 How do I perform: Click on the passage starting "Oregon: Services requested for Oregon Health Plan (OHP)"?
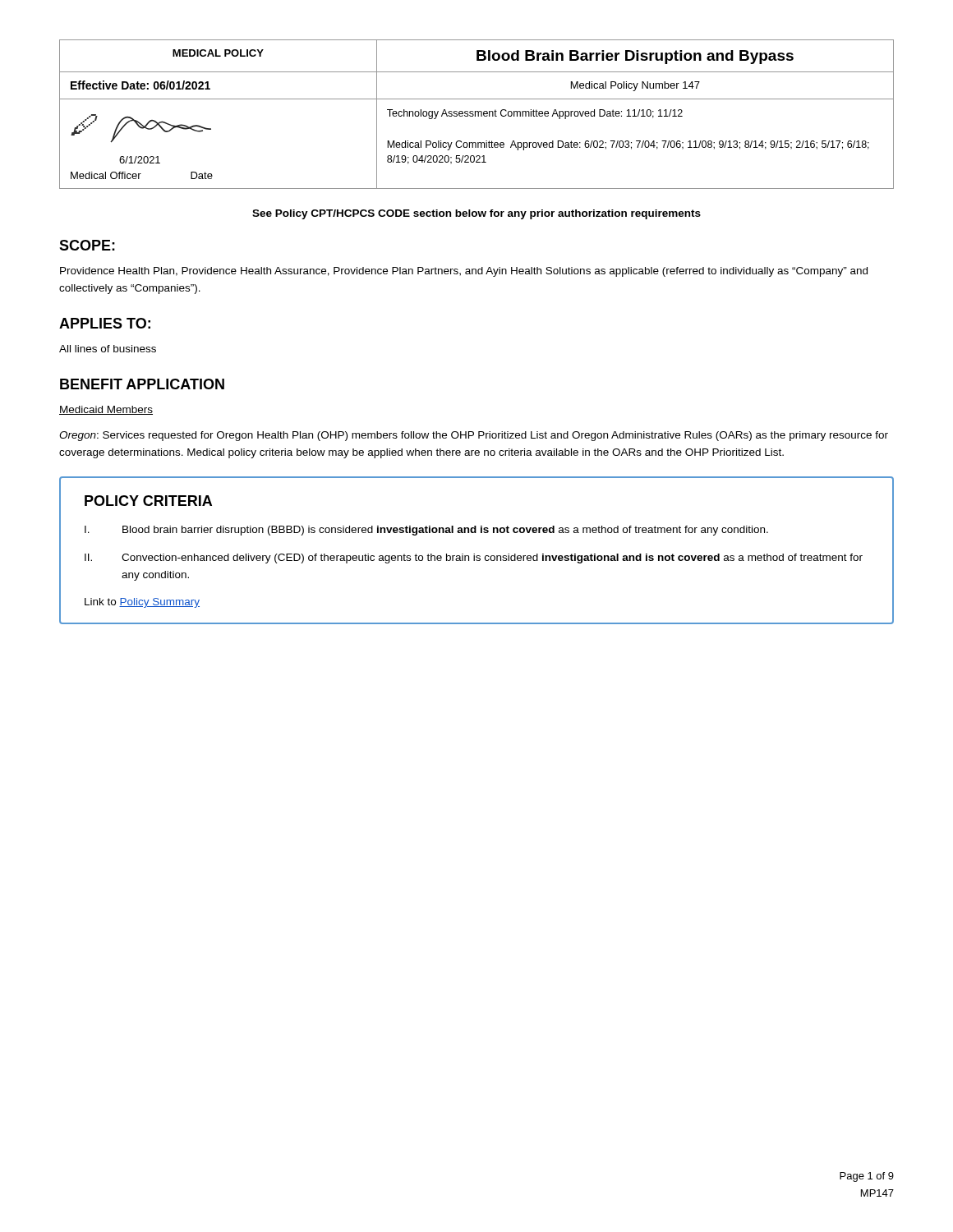click(x=474, y=443)
